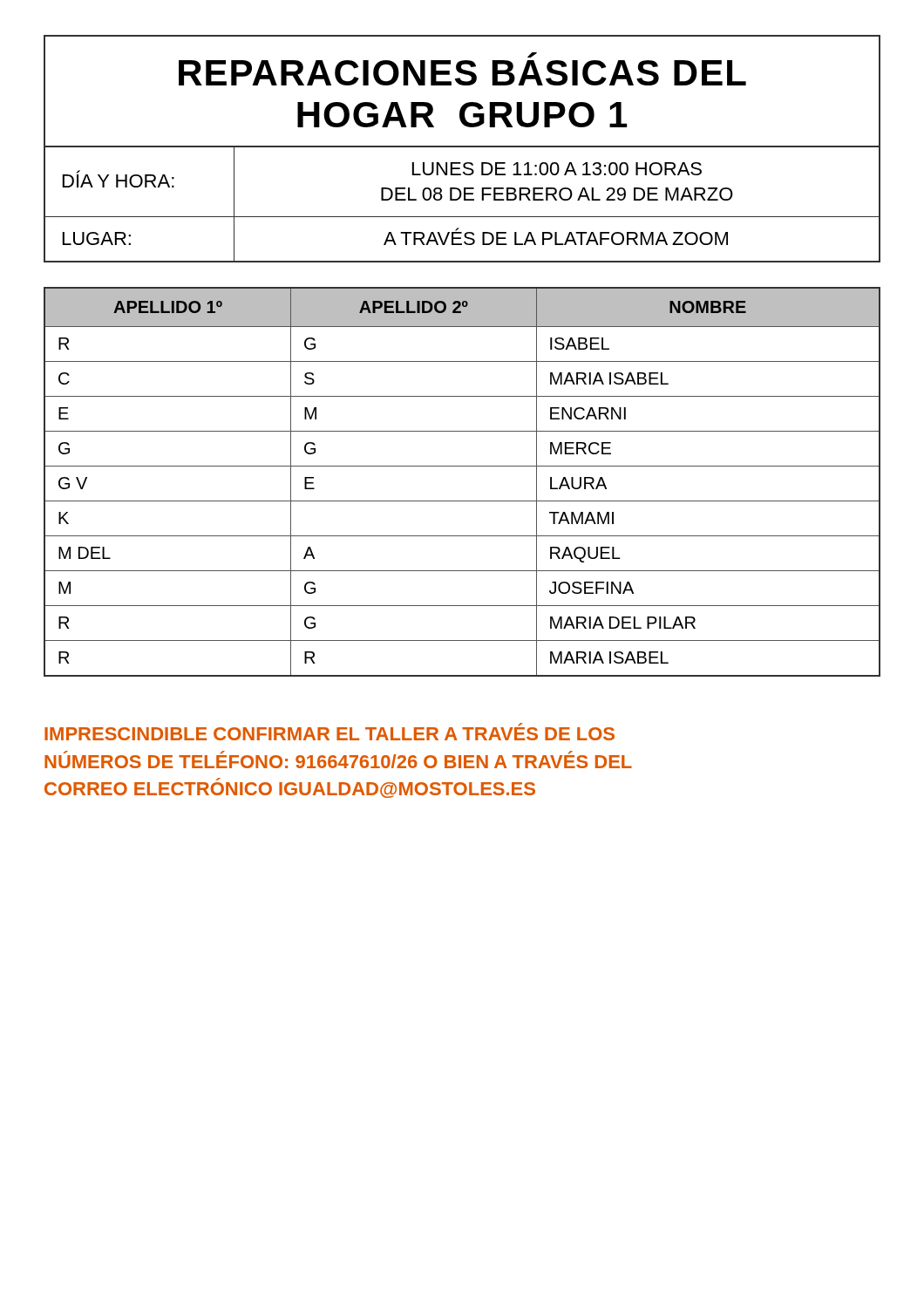Locate the text block that says "IMPRESCINDIBLE CONFIRMAR EL TALLER"
Image resolution: width=924 pixels, height=1308 pixels.
(338, 761)
